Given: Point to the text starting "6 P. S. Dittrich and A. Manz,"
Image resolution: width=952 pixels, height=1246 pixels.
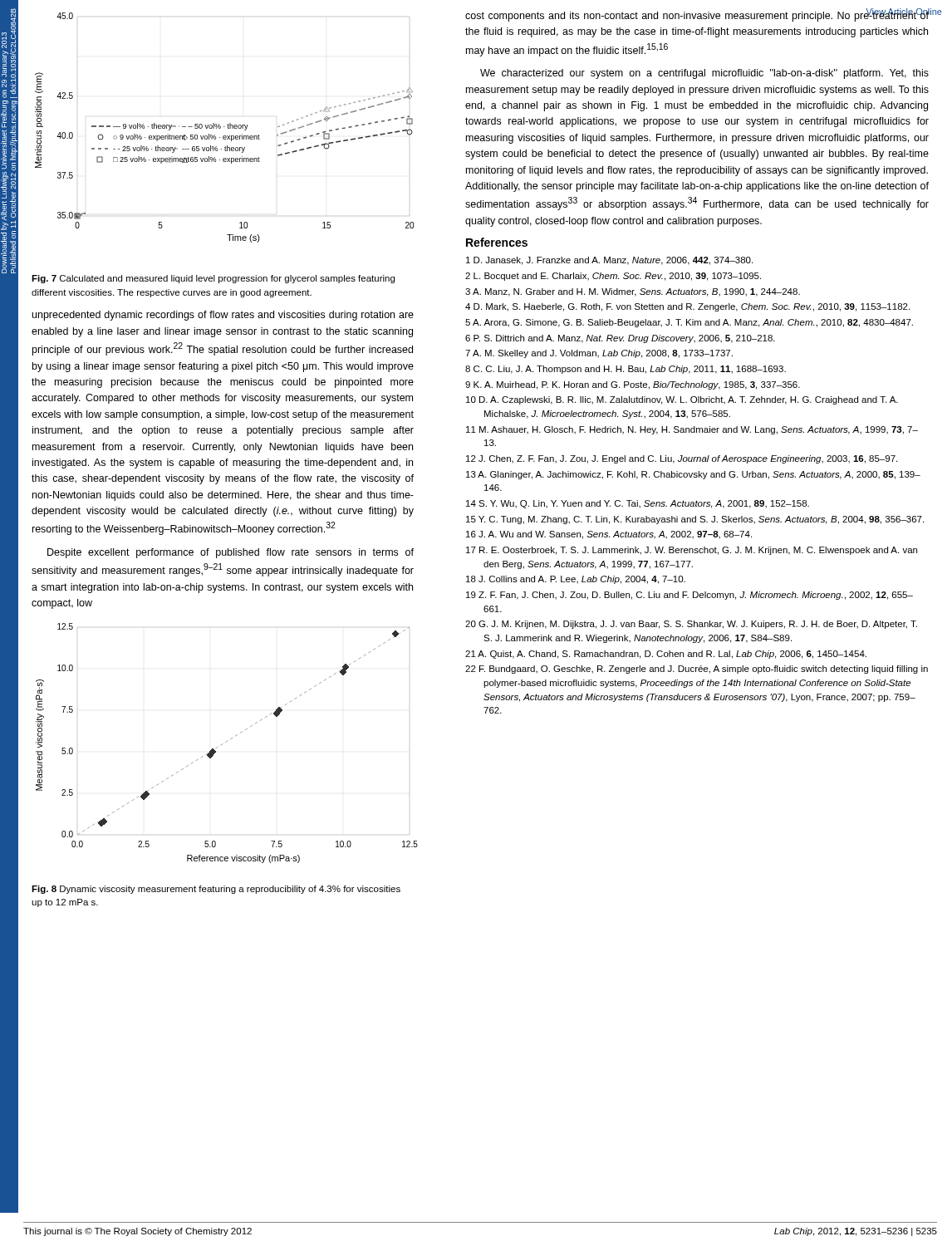Looking at the screenshot, I should point(620,338).
